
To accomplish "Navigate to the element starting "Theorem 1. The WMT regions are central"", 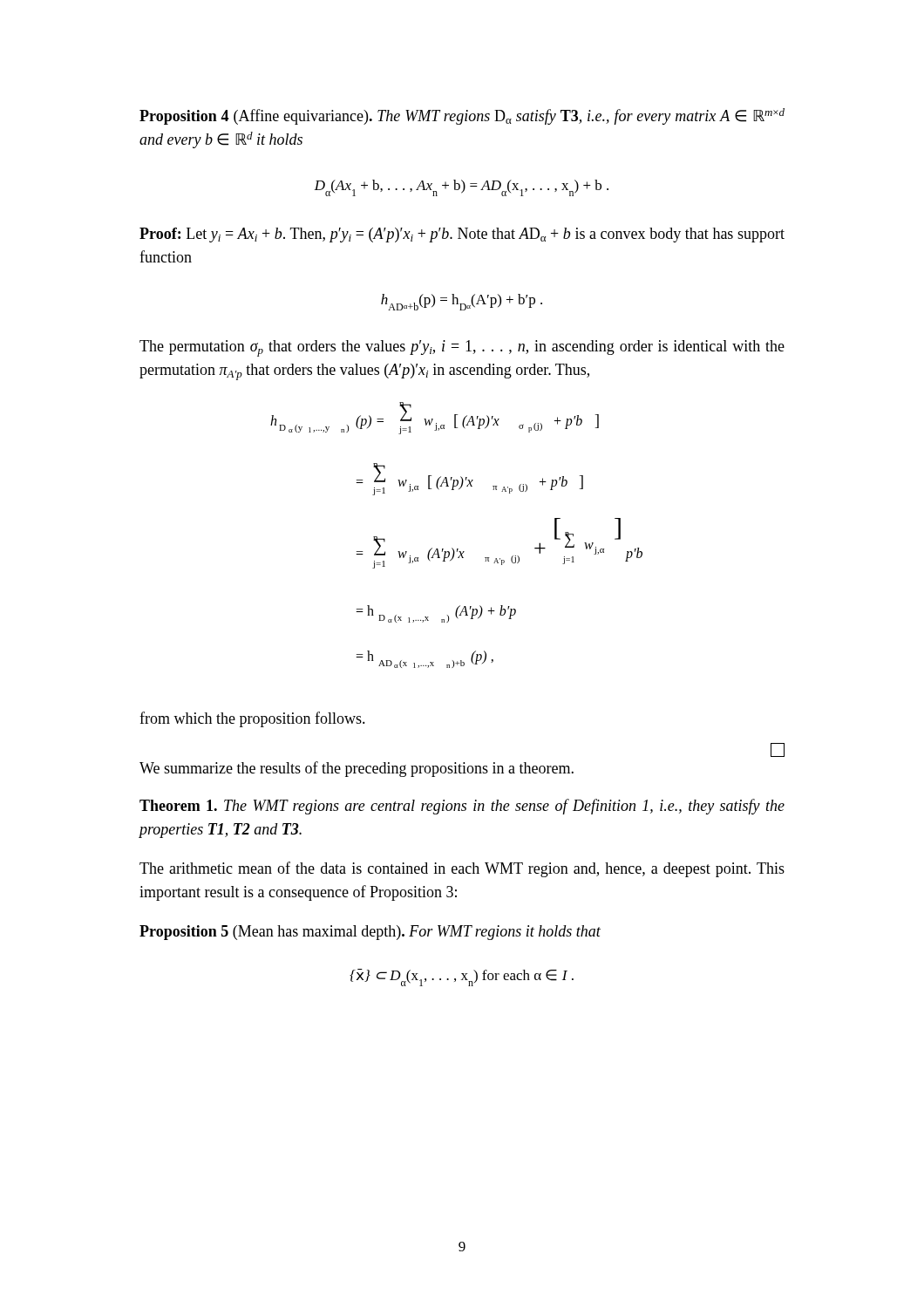I will [462, 818].
